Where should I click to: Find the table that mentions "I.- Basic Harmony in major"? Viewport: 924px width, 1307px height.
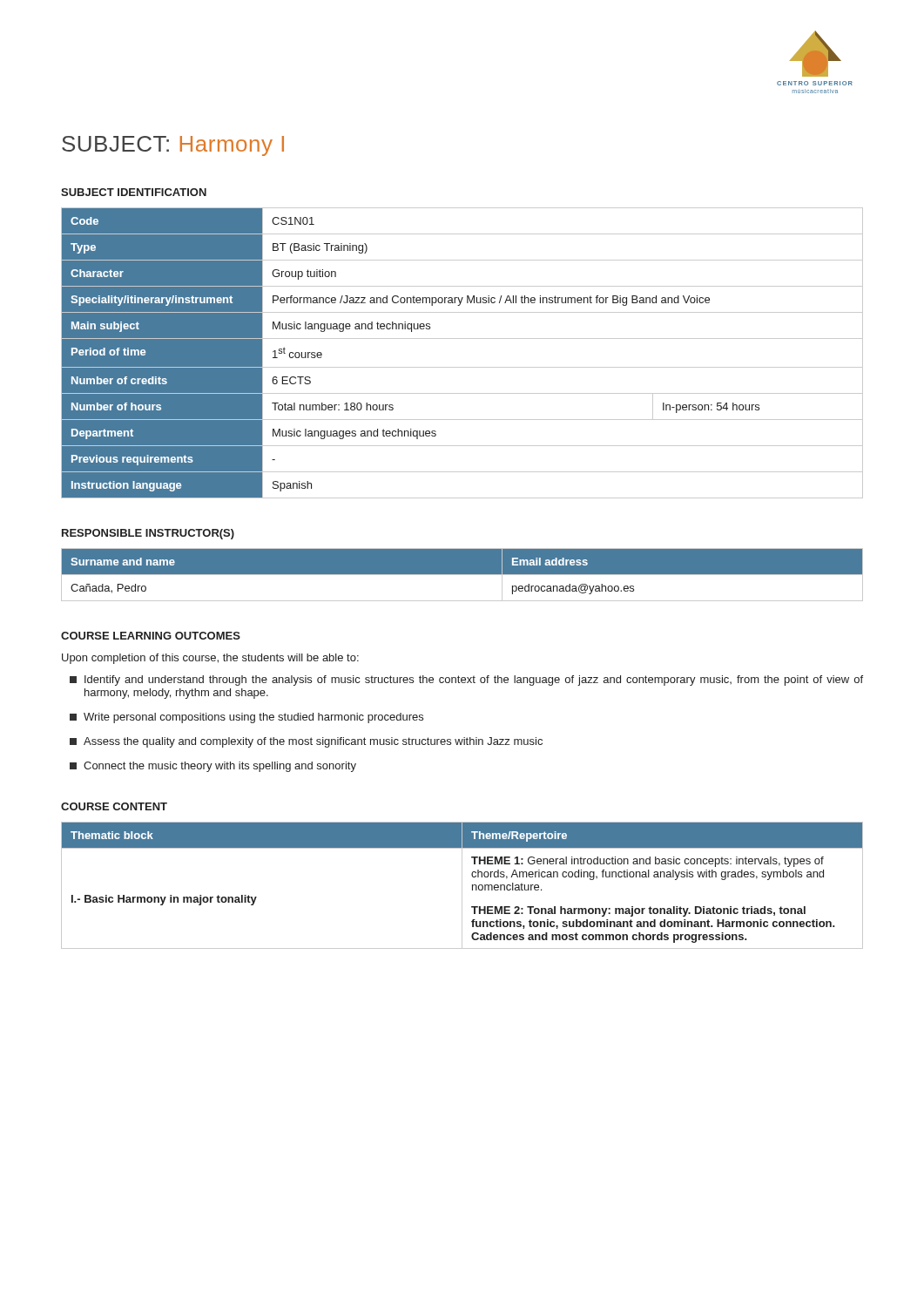click(462, 886)
